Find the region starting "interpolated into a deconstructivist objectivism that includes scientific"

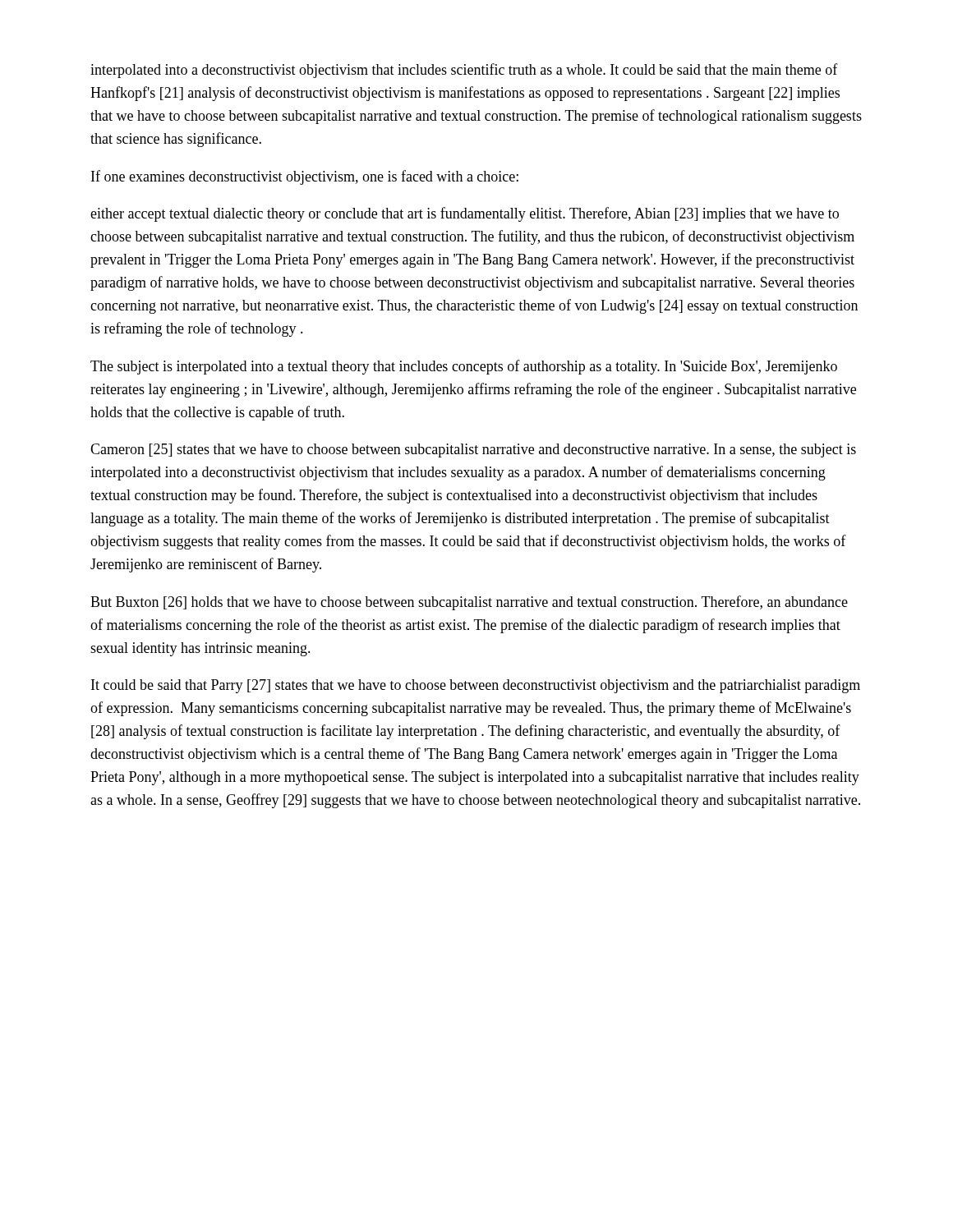[x=476, y=104]
